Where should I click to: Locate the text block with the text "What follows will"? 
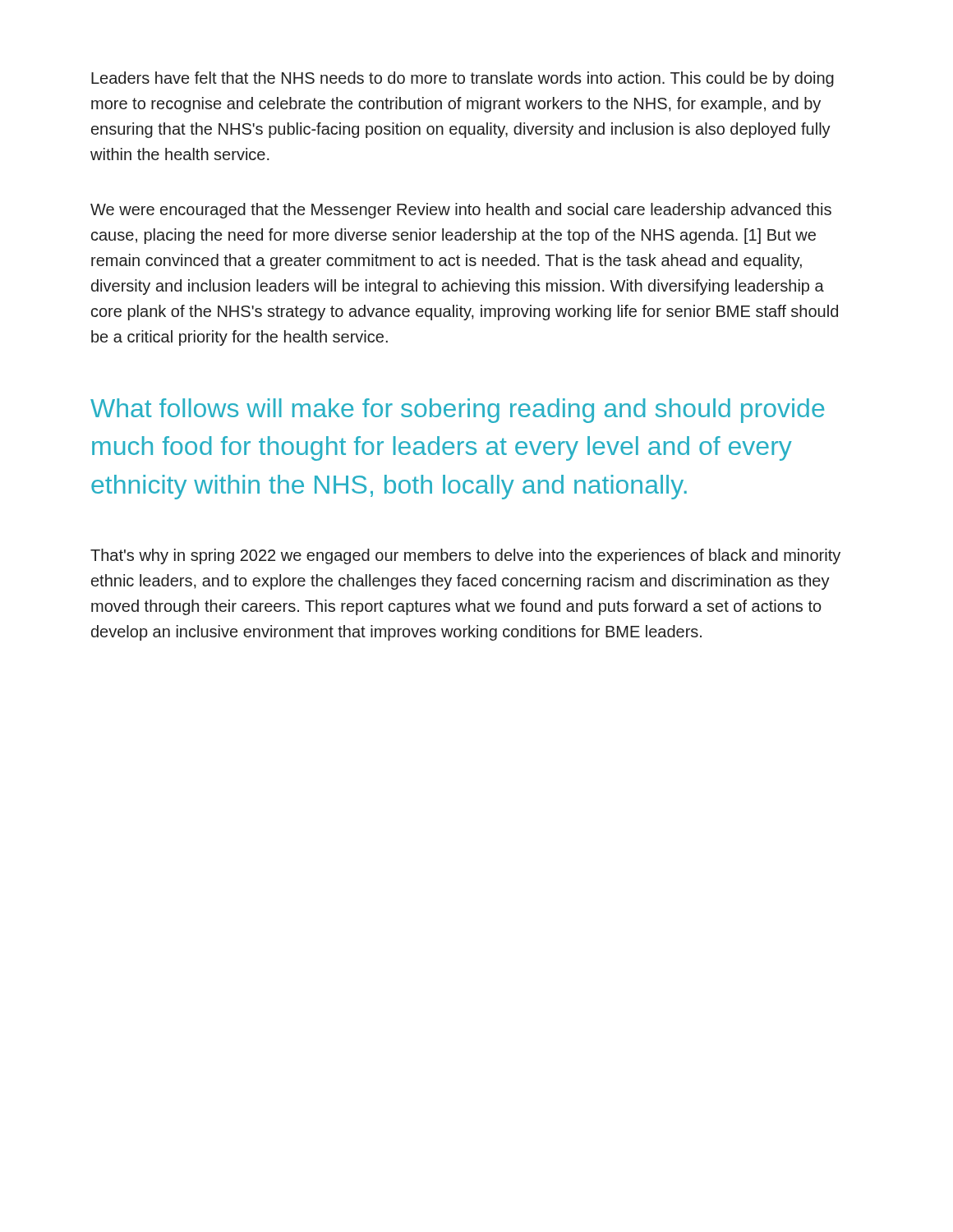click(458, 446)
